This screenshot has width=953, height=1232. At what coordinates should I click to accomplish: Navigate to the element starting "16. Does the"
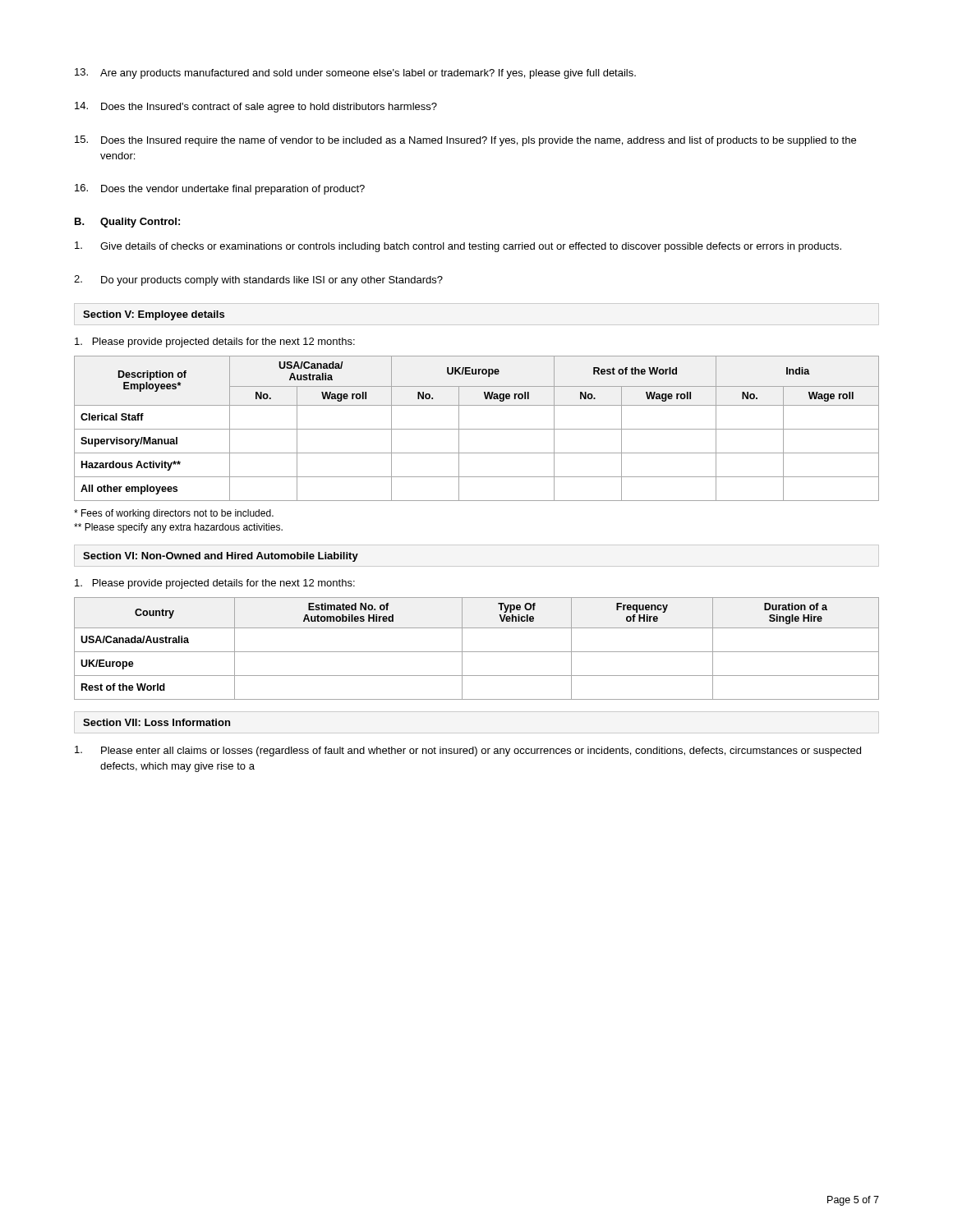click(x=220, y=189)
